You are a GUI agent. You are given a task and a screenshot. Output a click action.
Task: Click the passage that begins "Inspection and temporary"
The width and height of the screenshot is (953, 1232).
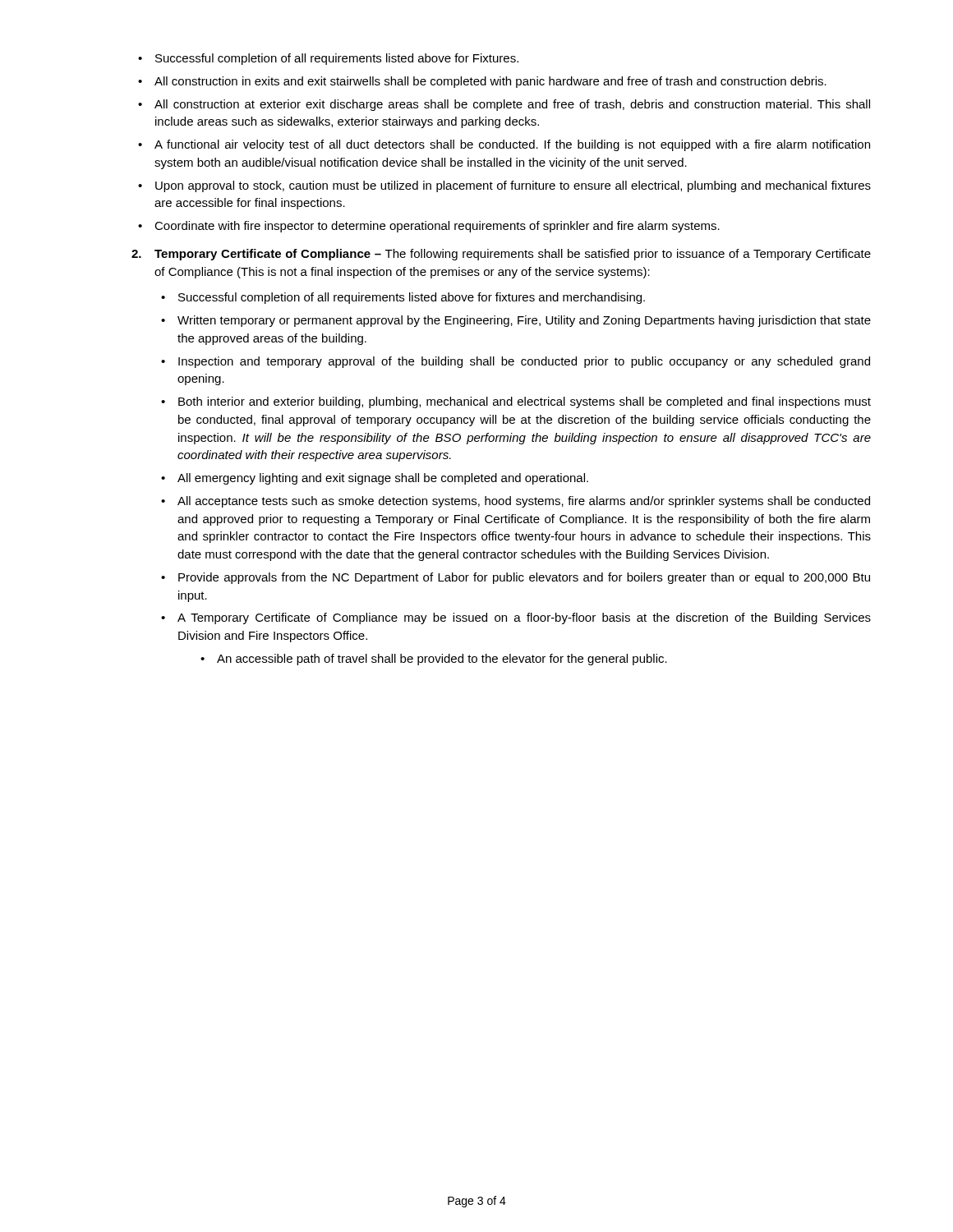click(x=524, y=369)
